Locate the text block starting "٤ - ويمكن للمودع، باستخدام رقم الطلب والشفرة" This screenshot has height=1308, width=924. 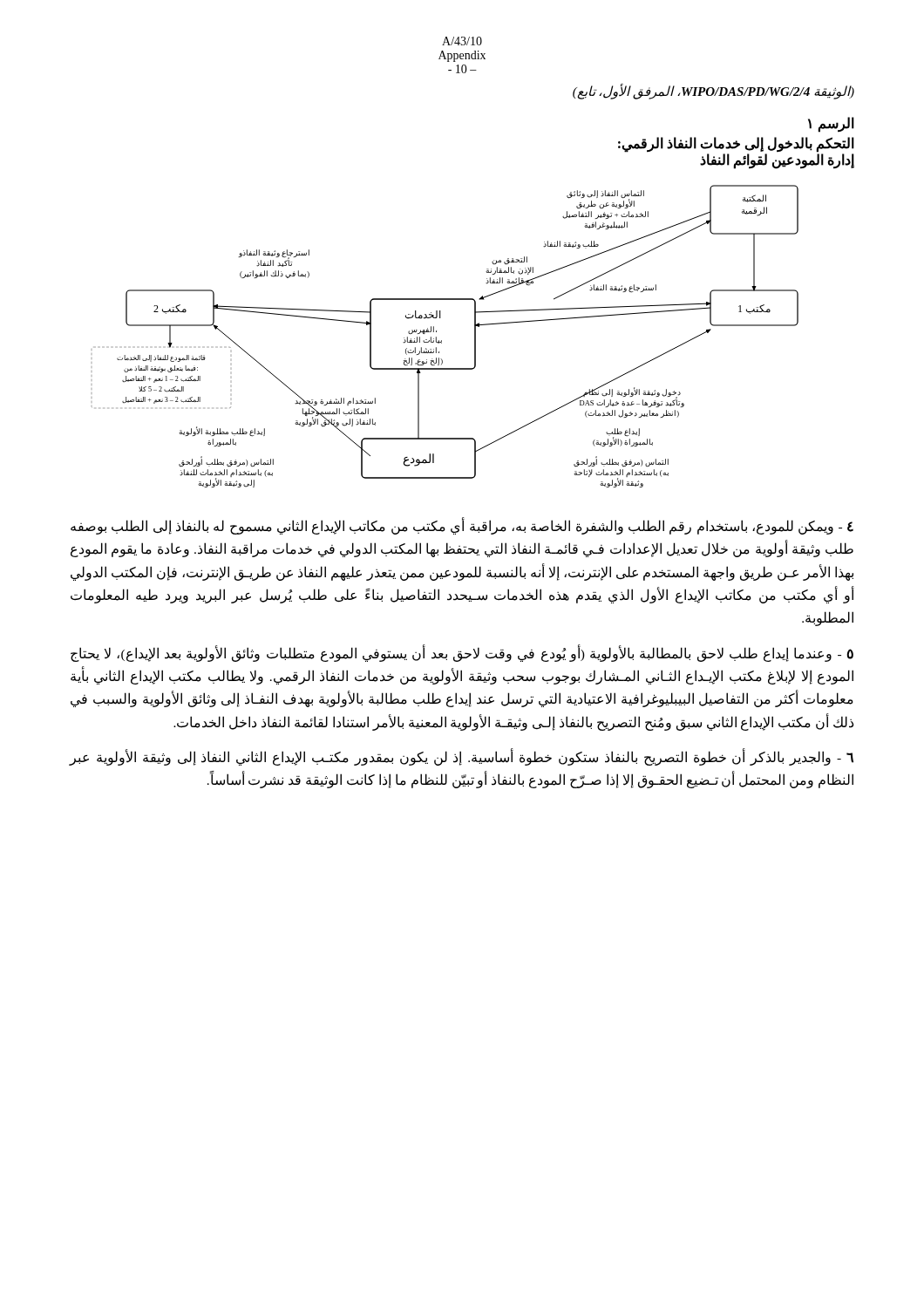click(x=462, y=572)
